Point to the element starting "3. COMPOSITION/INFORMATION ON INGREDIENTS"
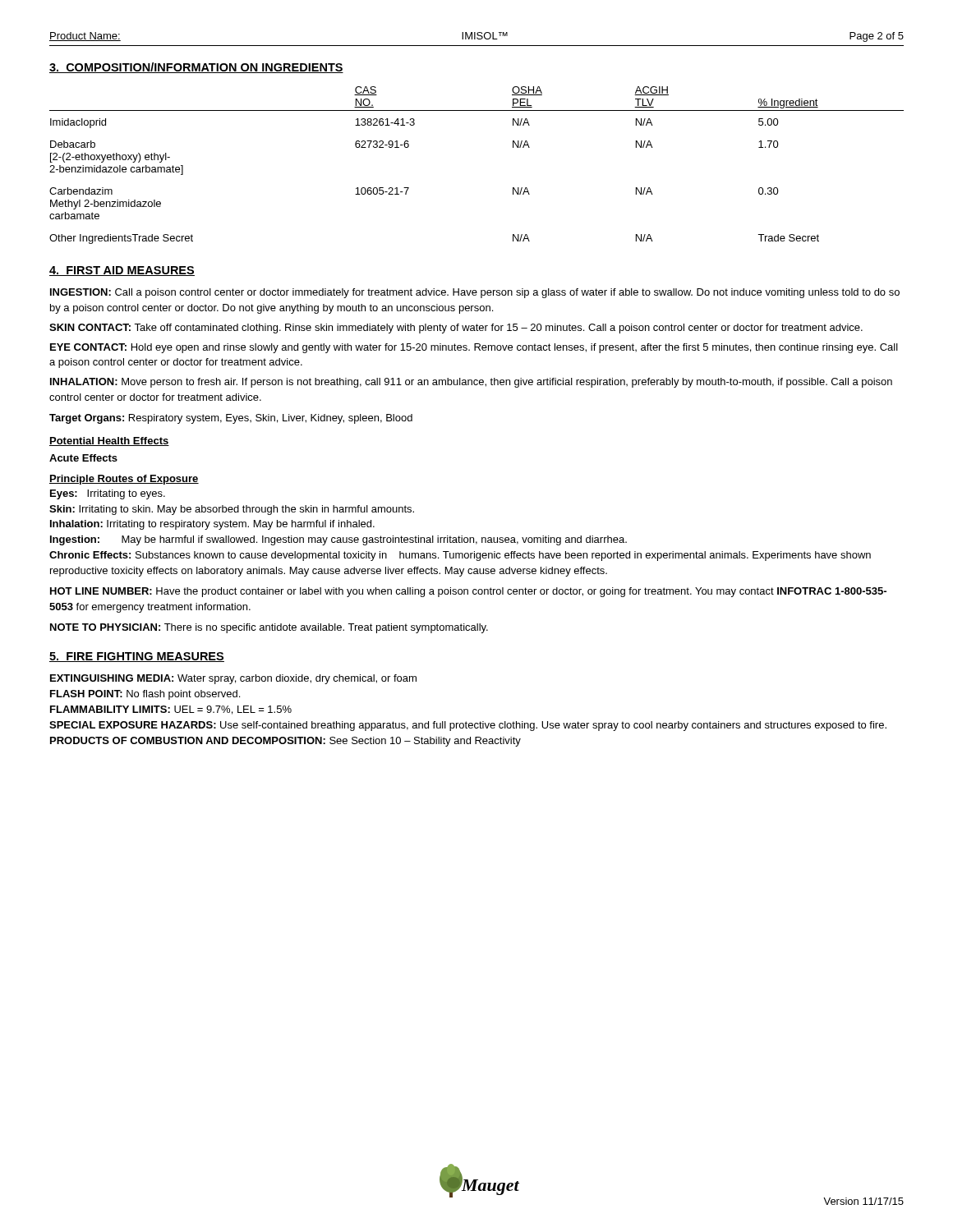Screen dimensions: 1232x953 point(196,67)
